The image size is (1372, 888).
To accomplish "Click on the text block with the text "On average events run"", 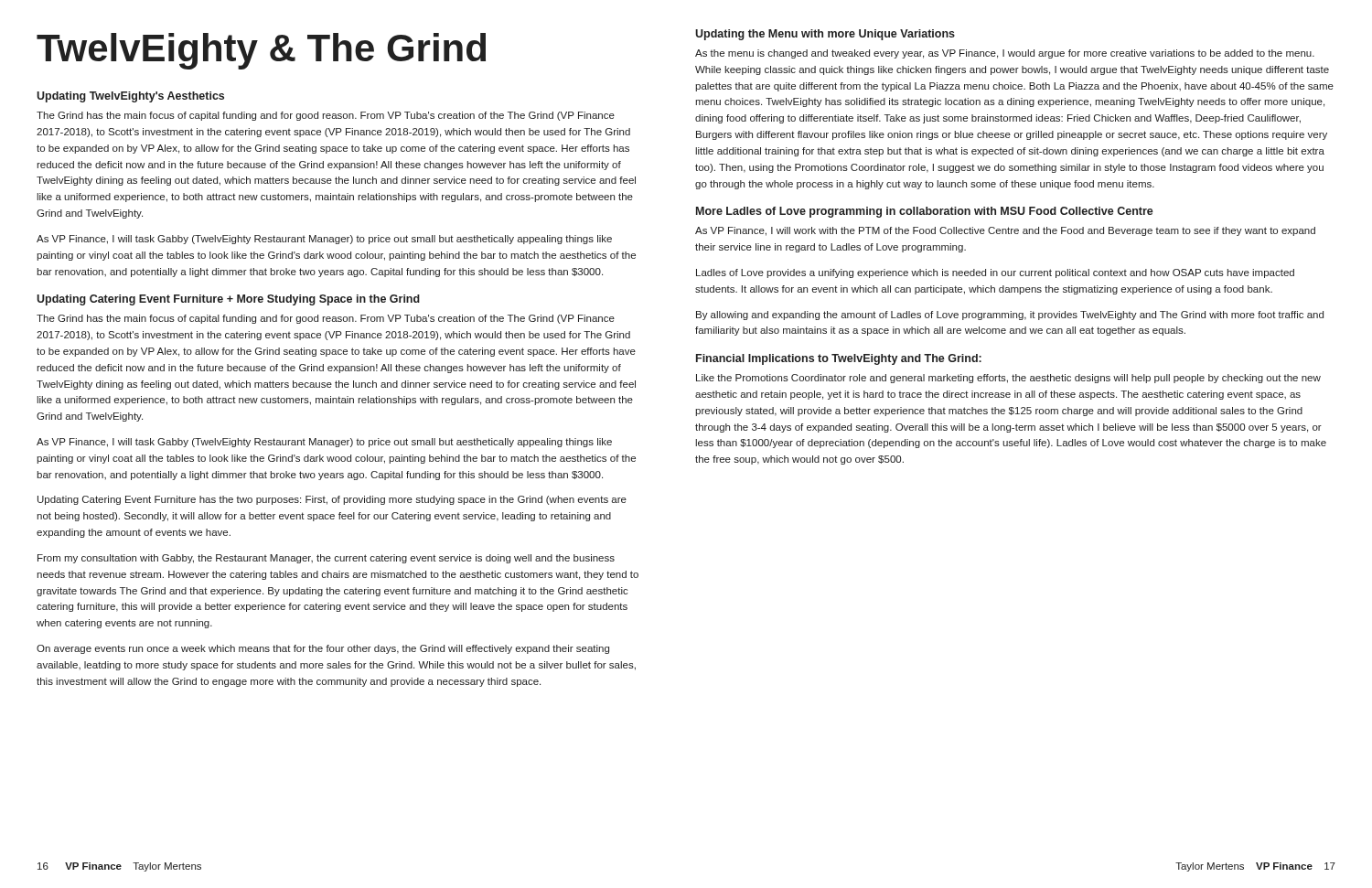I will (x=338, y=665).
